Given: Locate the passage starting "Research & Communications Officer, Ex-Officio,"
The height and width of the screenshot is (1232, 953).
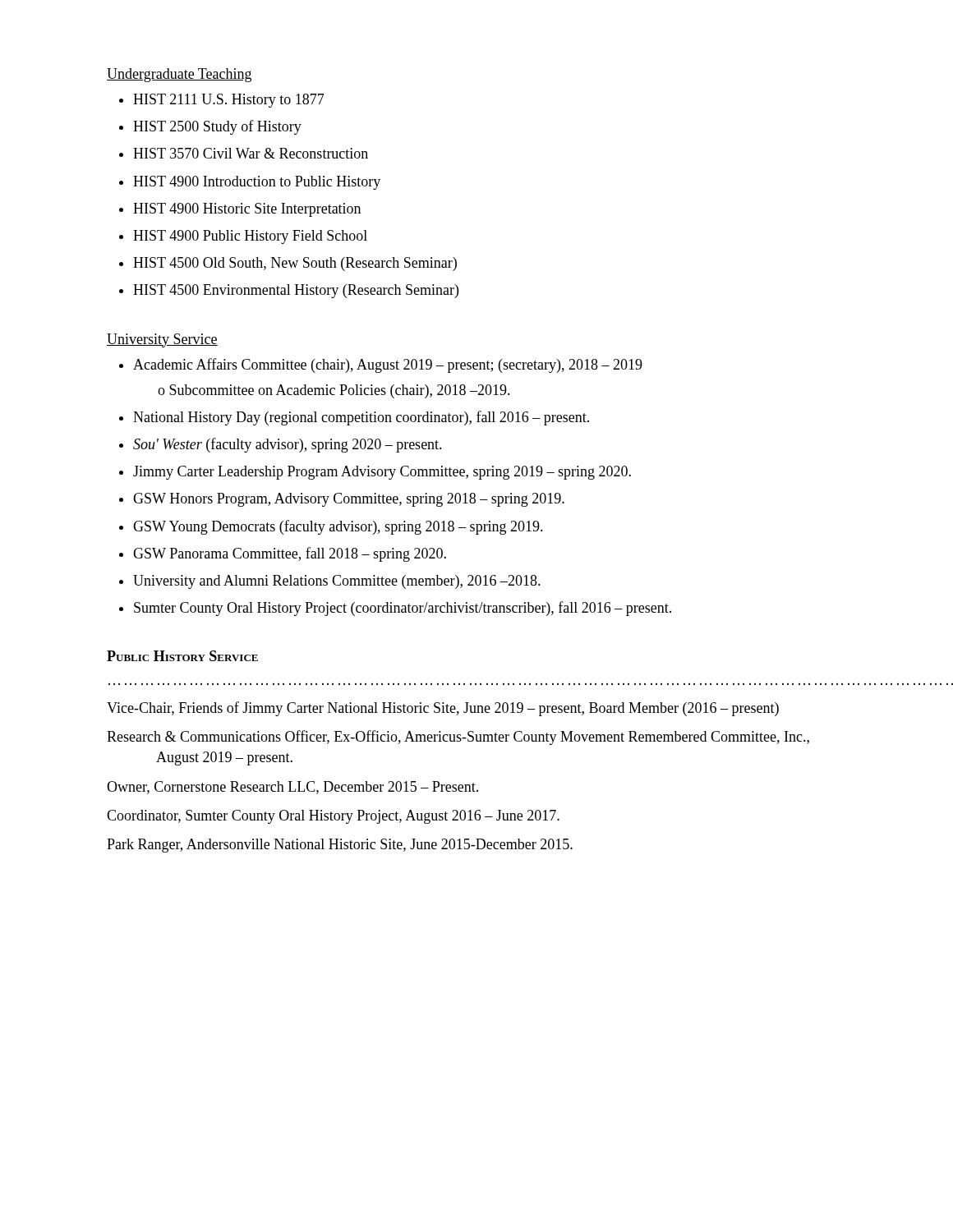Looking at the screenshot, I should point(458,747).
